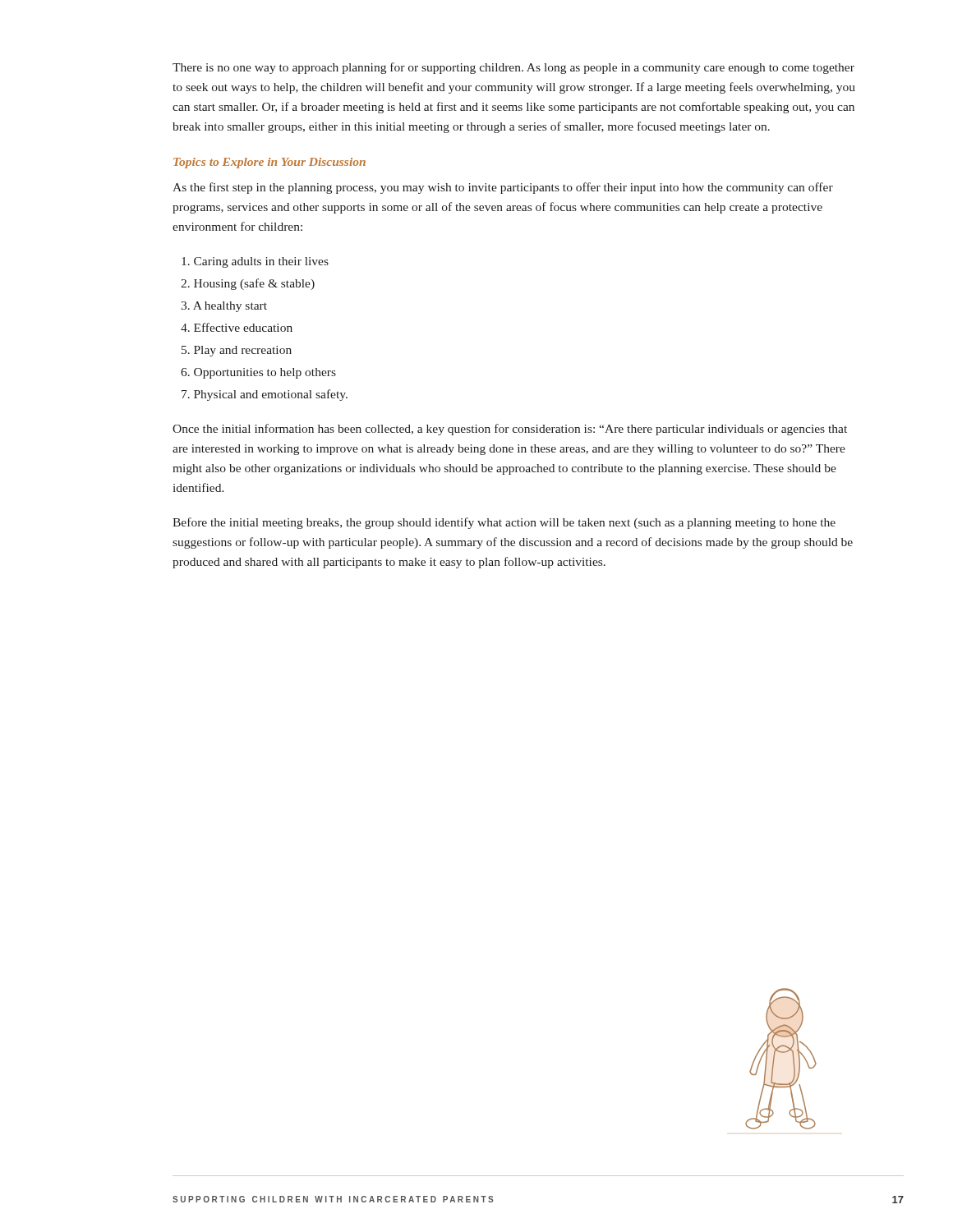Locate the section header that reads "Topics to Explore in Your"
Screen dimensions: 1232x953
(269, 161)
